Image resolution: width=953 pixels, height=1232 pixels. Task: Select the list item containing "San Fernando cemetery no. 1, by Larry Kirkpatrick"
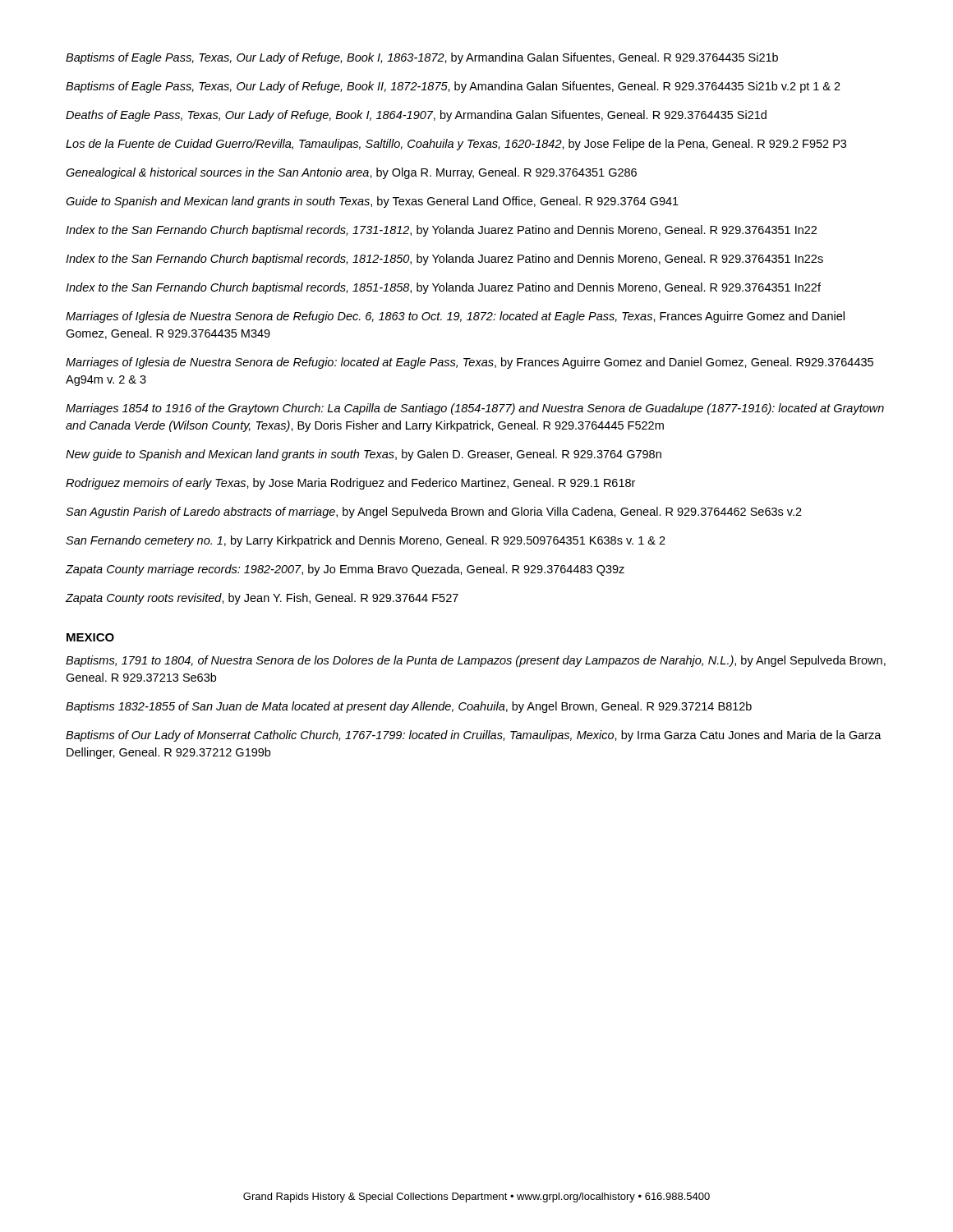pos(366,541)
